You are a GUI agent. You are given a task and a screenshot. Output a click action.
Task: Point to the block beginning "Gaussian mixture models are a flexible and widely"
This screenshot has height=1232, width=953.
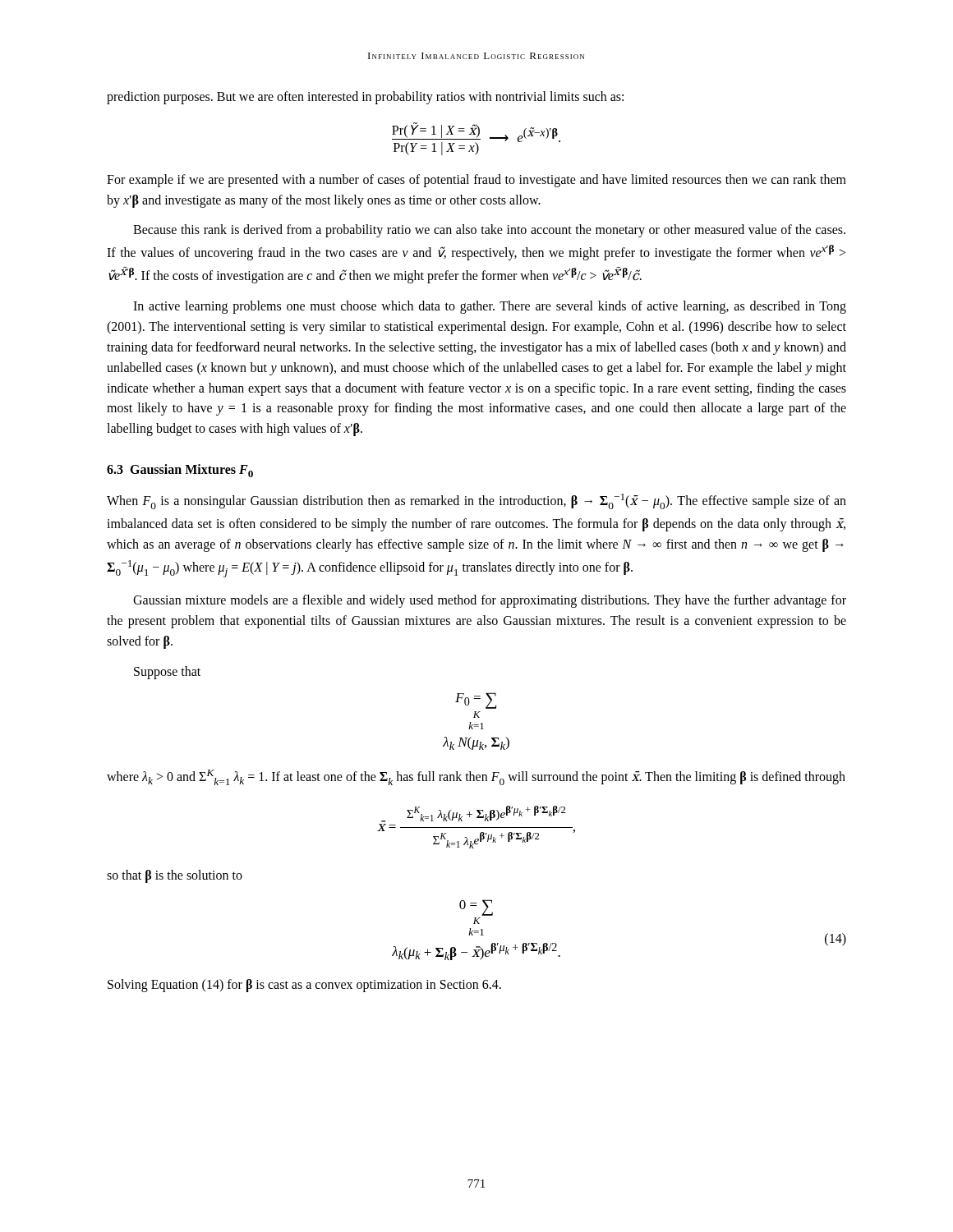coord(476,620)
